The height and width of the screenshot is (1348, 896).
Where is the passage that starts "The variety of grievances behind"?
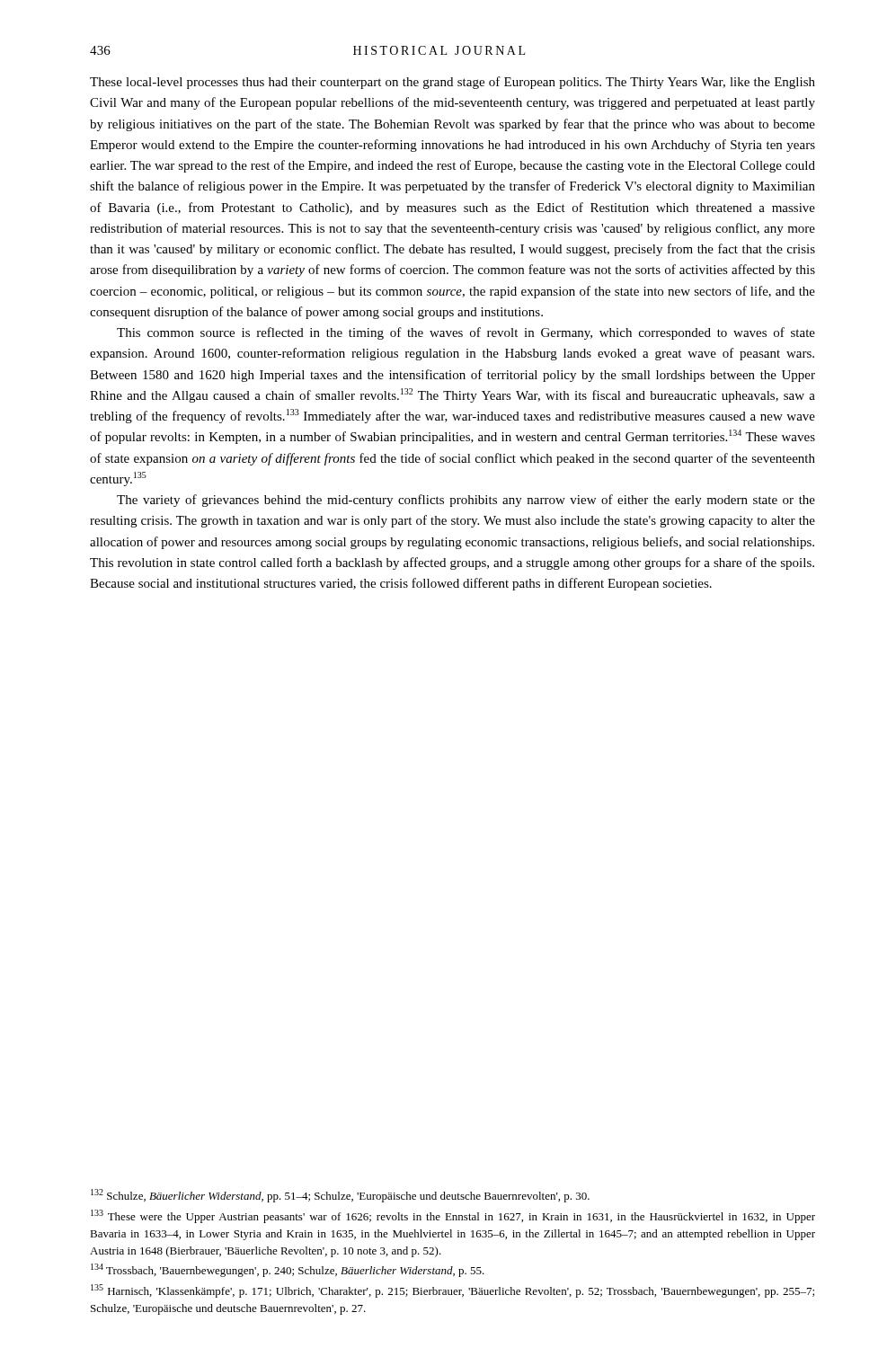point(452,542)
